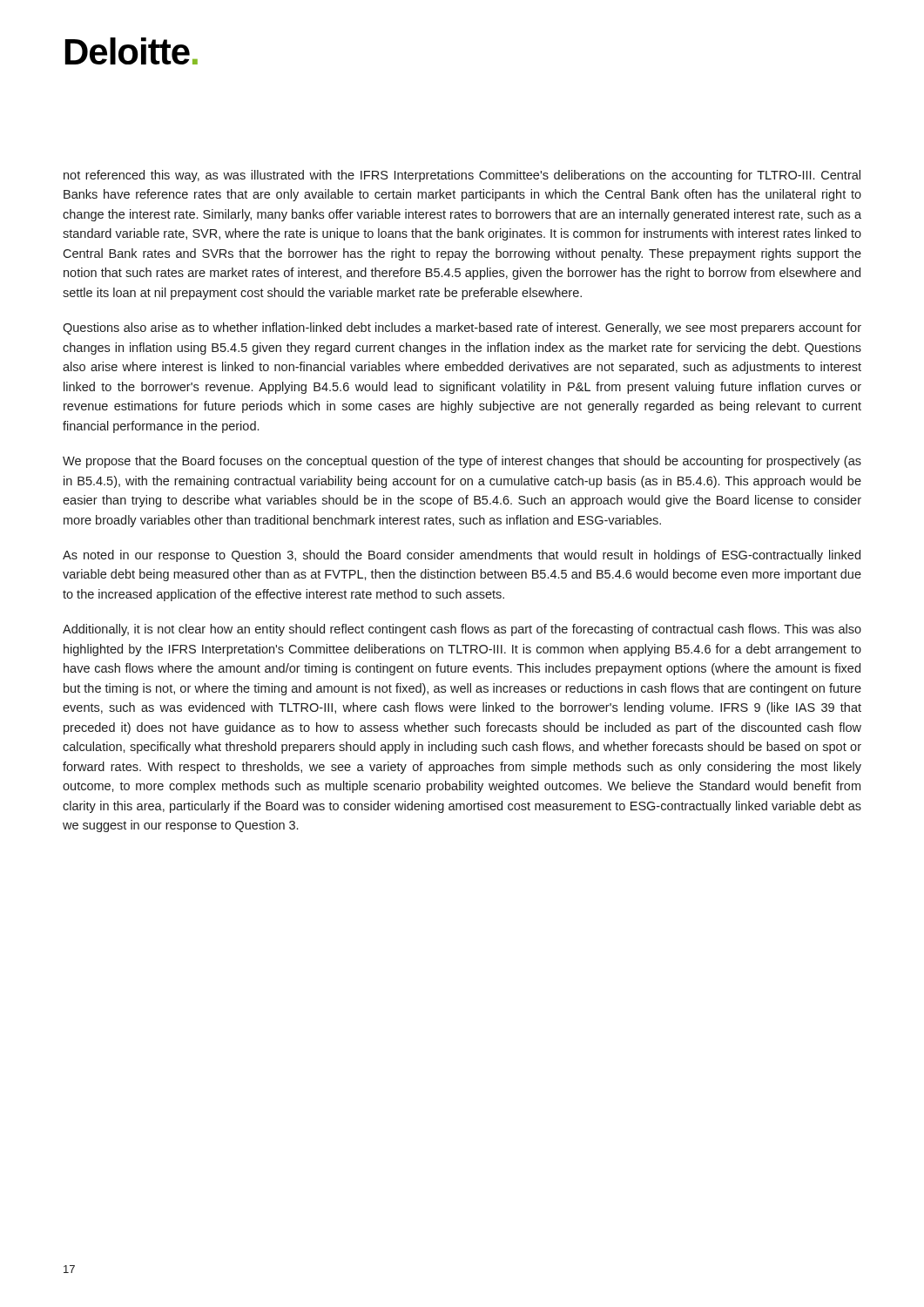Point to the block beginning "As noted in our response to"
The image size is (924, 1307).
(x=462, y=575)
